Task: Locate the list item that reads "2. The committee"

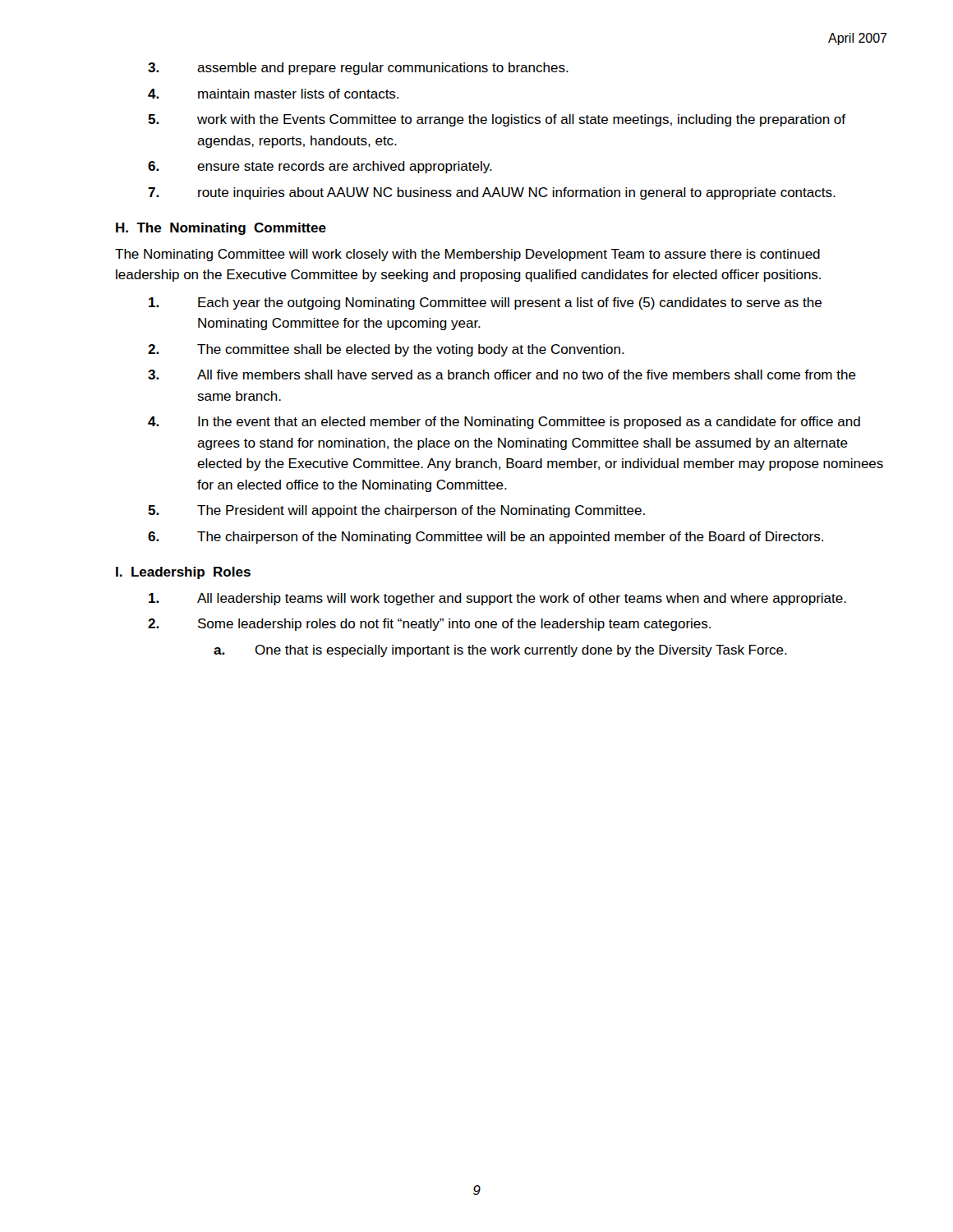Action: (x=518, y=349)
